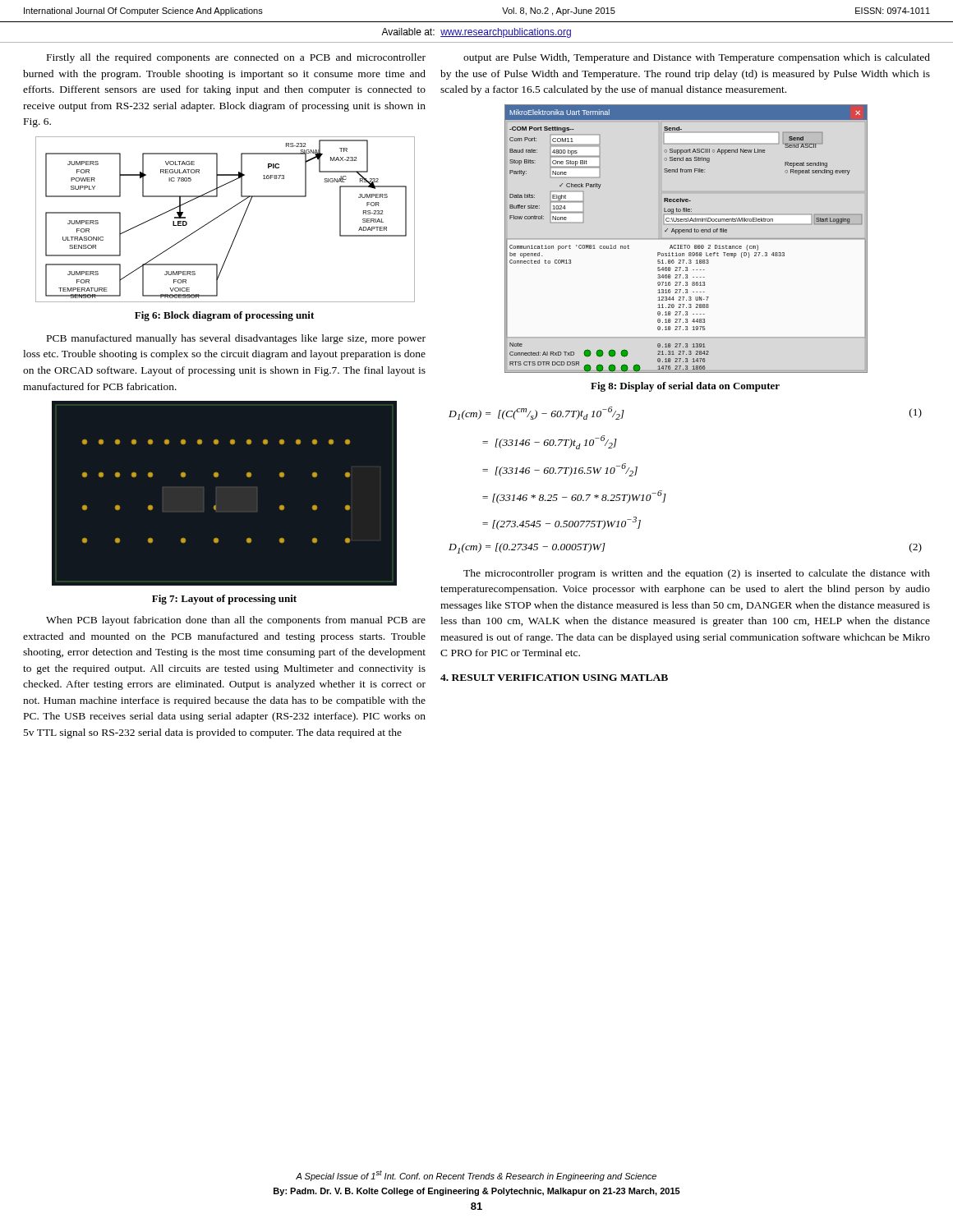The width and height of the screenshot is (953, 1232).
Task: Find the formula containing "D1(cm) = [(C(cm/s) − 60.7T)td 10−6/2] (1)"
Action: click(517, 412)
